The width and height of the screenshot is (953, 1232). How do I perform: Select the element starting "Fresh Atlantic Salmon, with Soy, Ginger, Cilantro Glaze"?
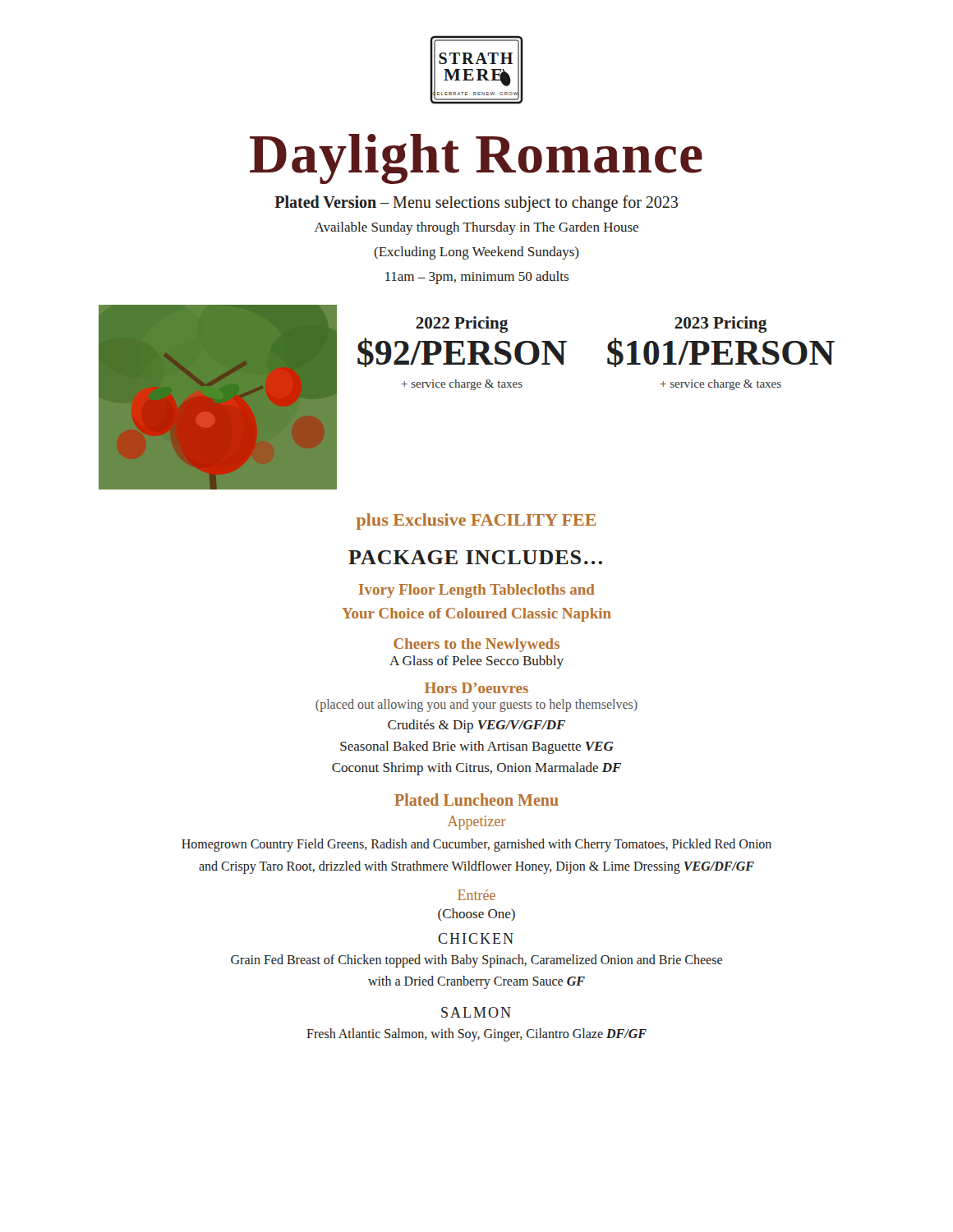[476, 1033]
